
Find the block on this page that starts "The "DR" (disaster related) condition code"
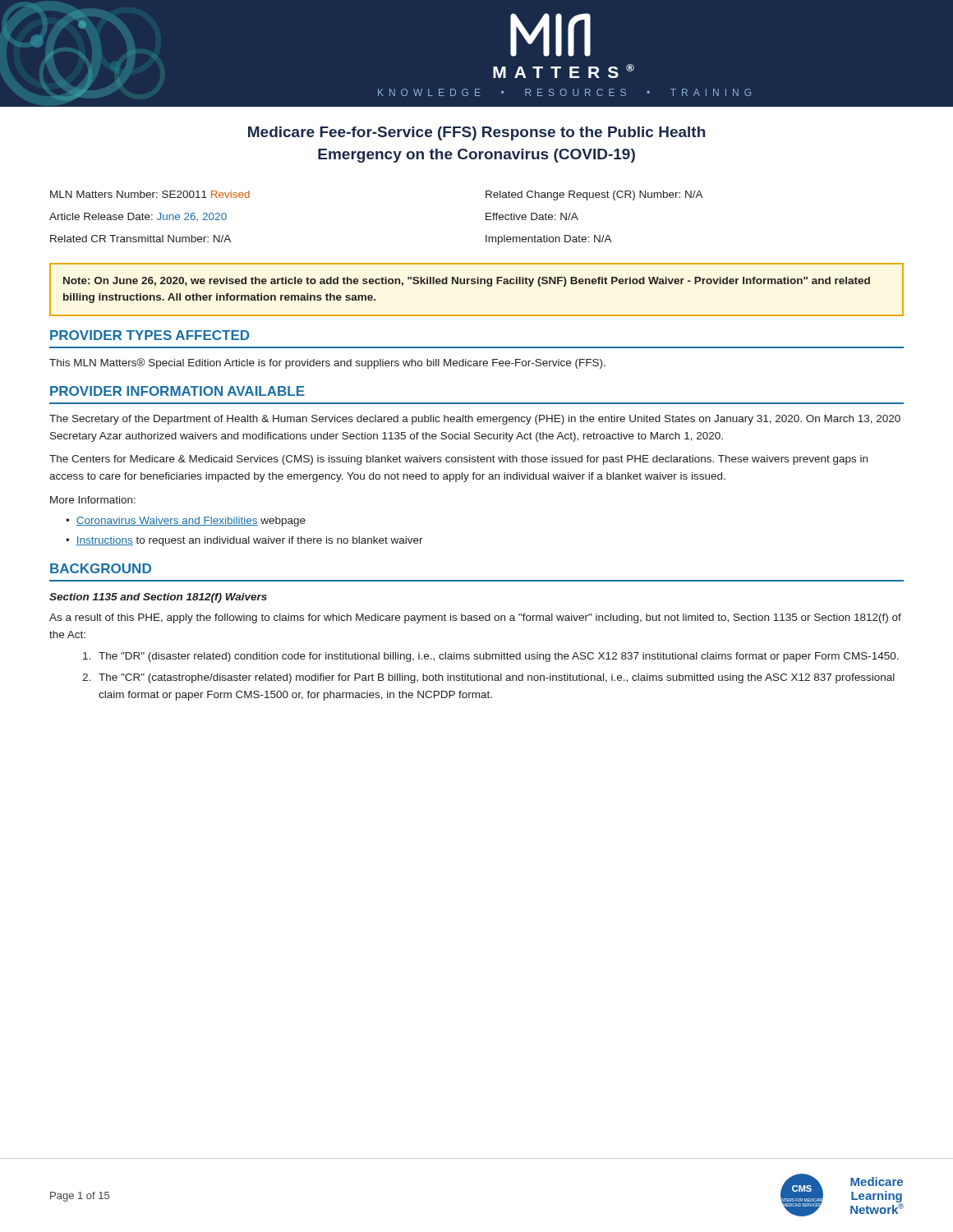(x=491, y=657)
